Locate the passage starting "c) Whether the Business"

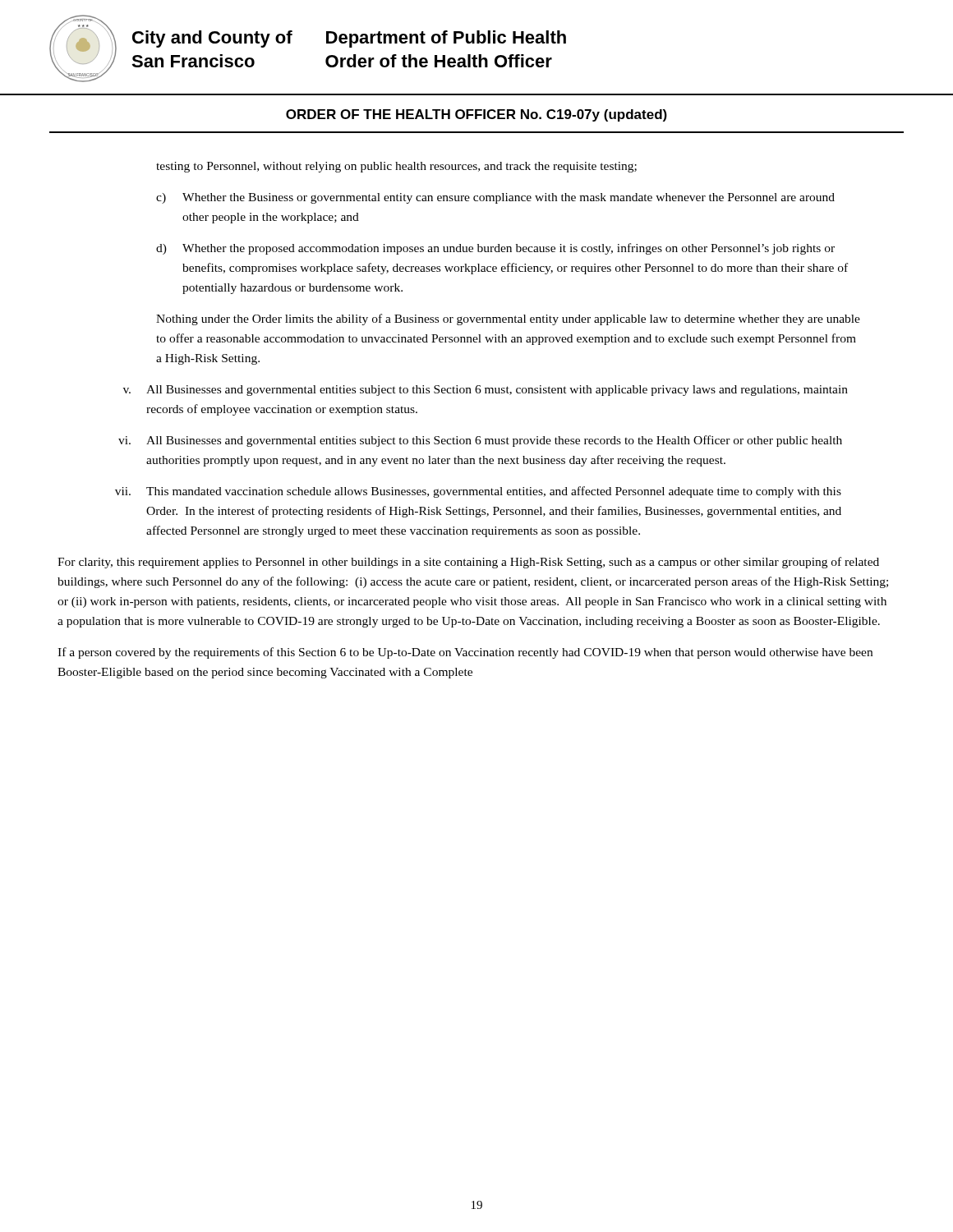(509, 207)
